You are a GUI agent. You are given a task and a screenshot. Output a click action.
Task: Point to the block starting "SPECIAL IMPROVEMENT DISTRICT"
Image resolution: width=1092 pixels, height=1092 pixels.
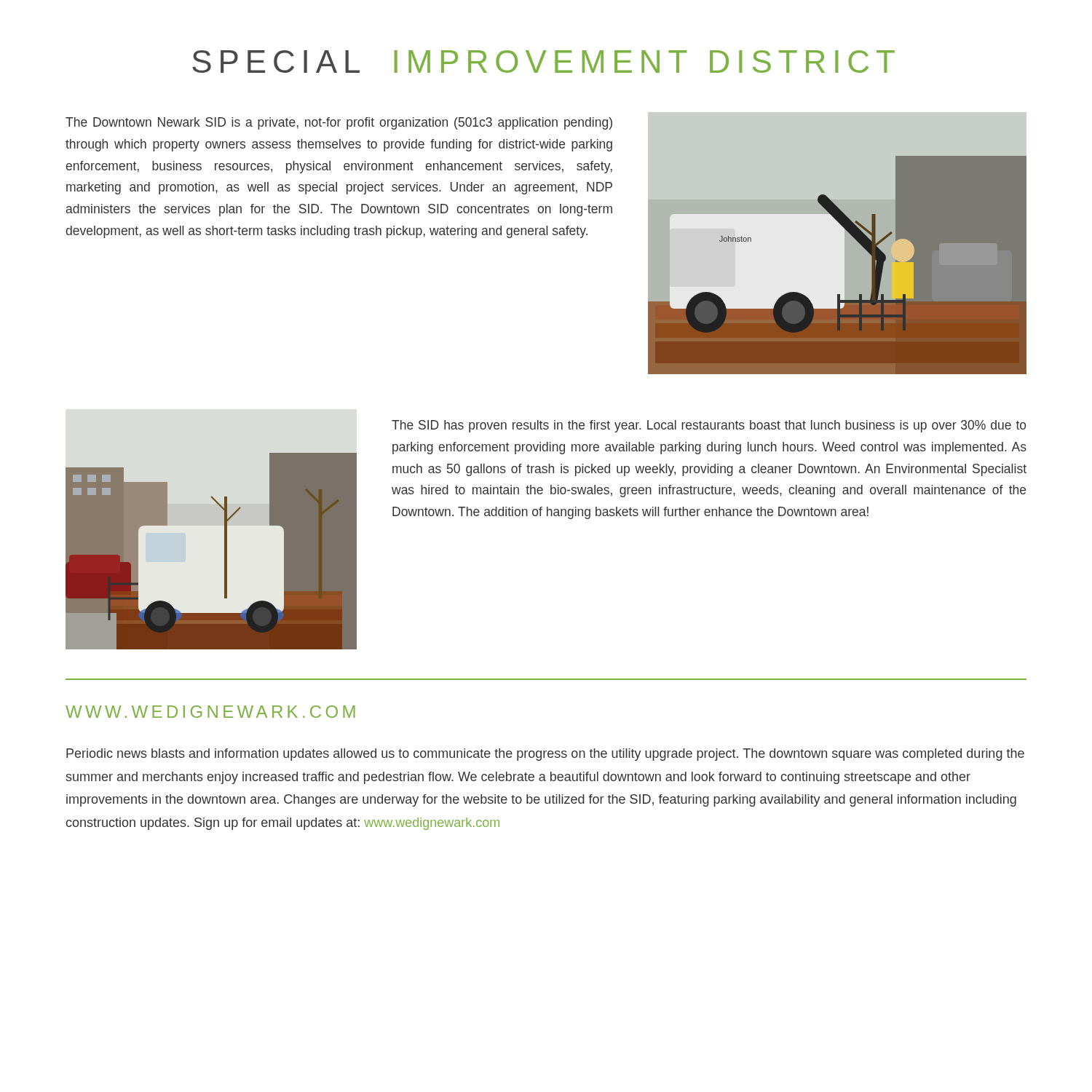click(546, 62)
